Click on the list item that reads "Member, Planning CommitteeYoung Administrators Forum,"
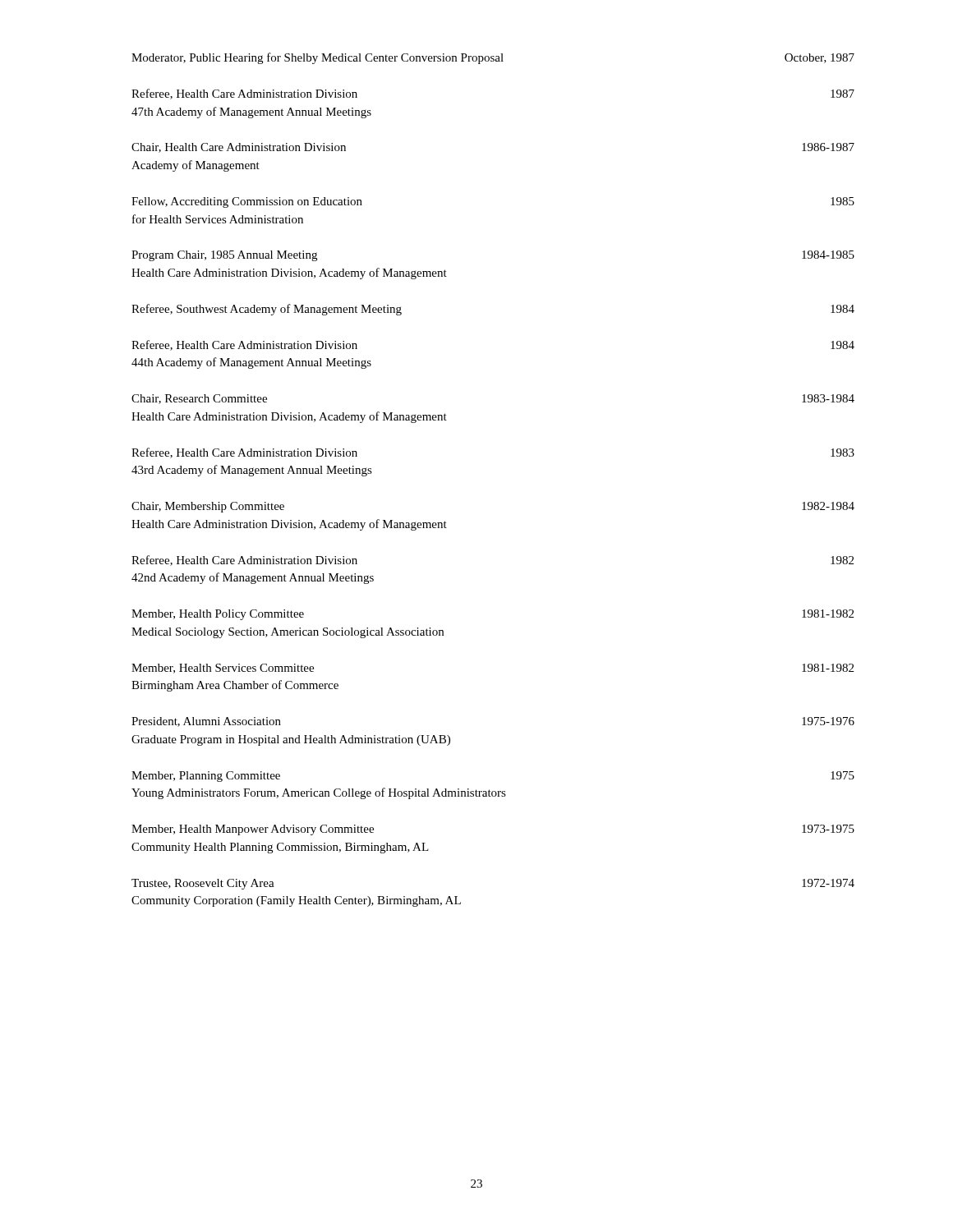Screen dimensions: 1232x953 coord(493,785)
